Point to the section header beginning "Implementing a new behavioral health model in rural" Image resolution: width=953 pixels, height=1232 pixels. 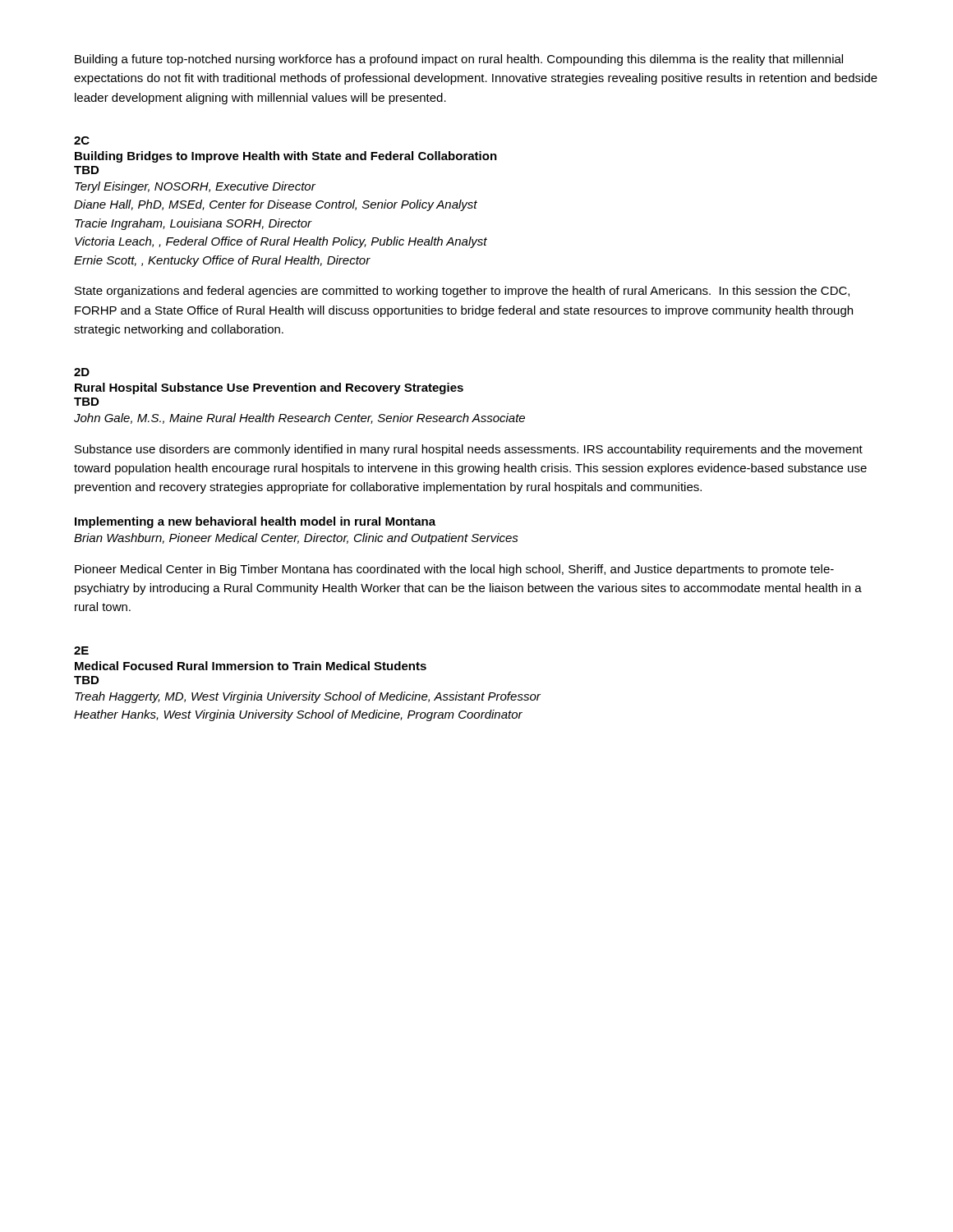255,521
